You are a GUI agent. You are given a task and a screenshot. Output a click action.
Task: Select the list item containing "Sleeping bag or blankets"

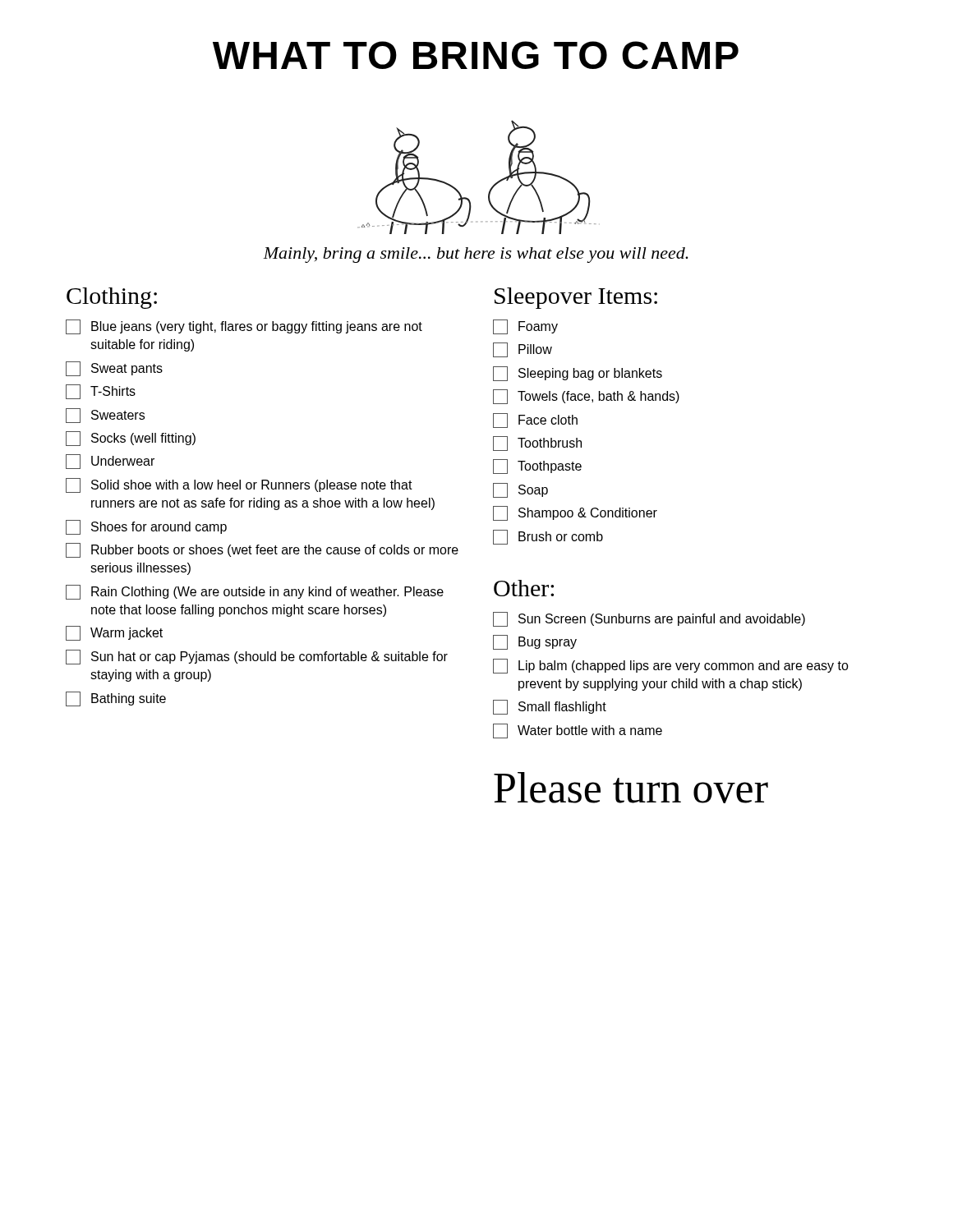pyautogui.click(x=578, y=374)
